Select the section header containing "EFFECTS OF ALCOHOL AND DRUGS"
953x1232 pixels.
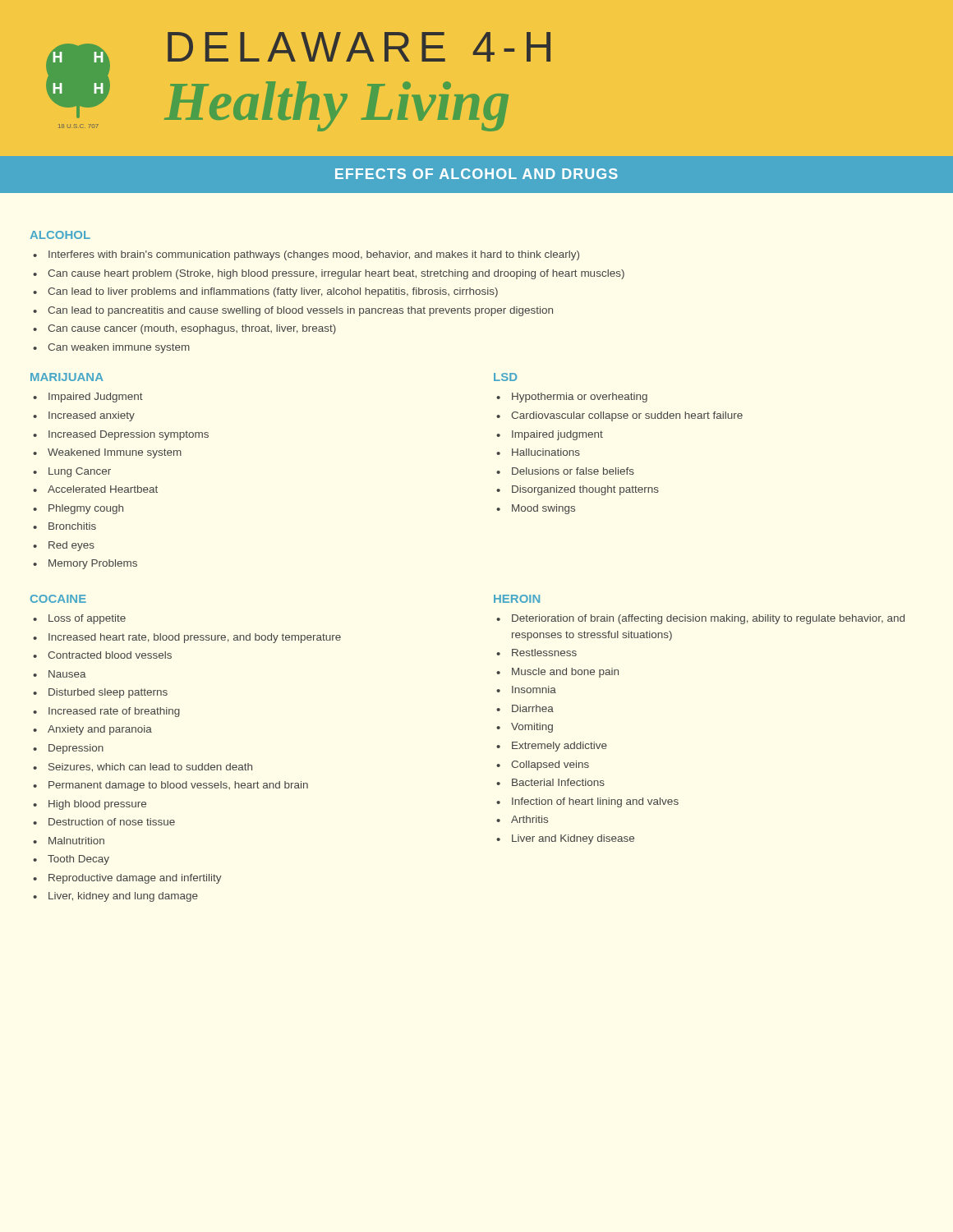click(x=476, y=174)
